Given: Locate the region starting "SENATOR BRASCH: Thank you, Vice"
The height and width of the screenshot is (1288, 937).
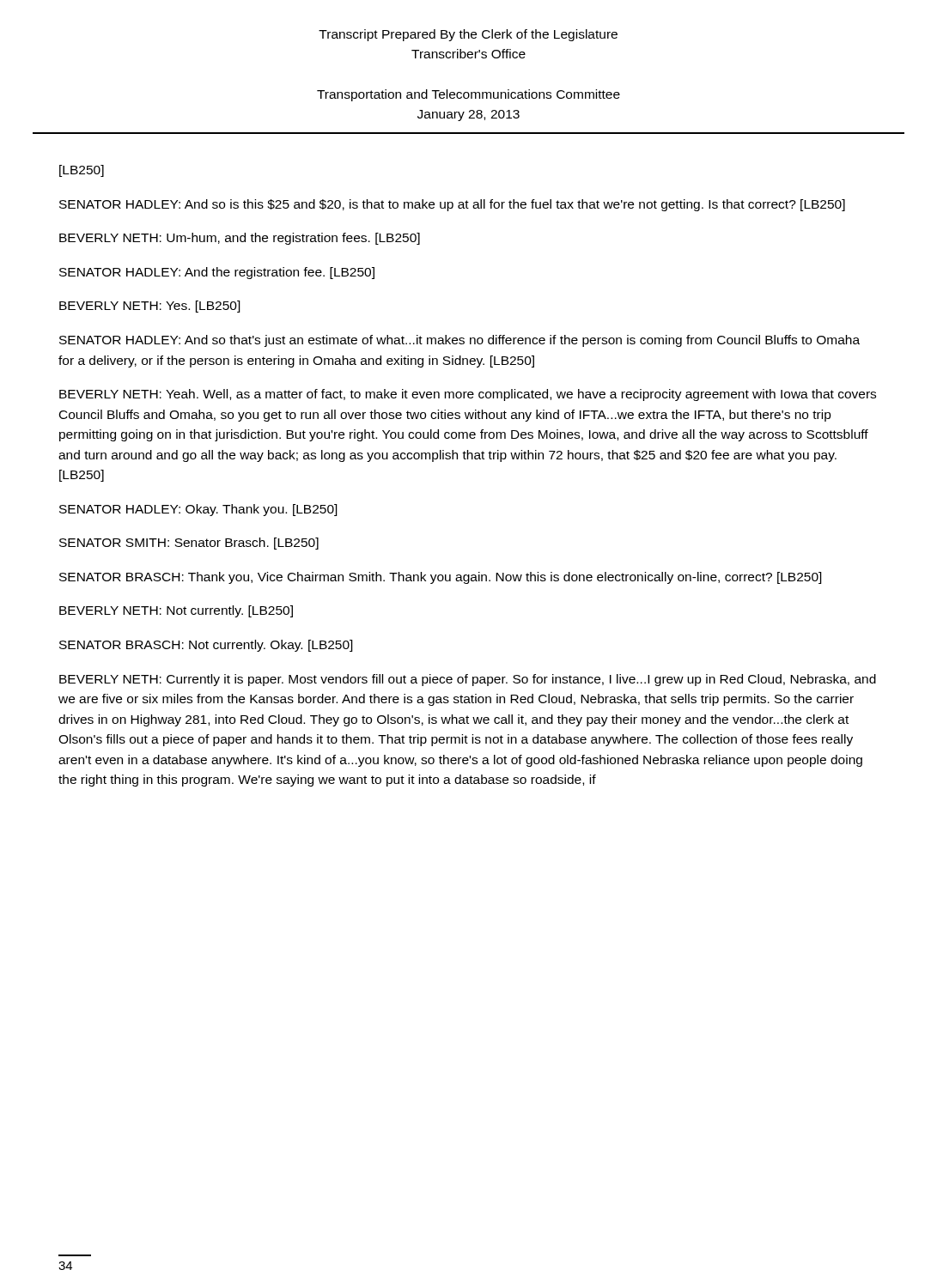Looking at the screenshot, I should point(440,577).
